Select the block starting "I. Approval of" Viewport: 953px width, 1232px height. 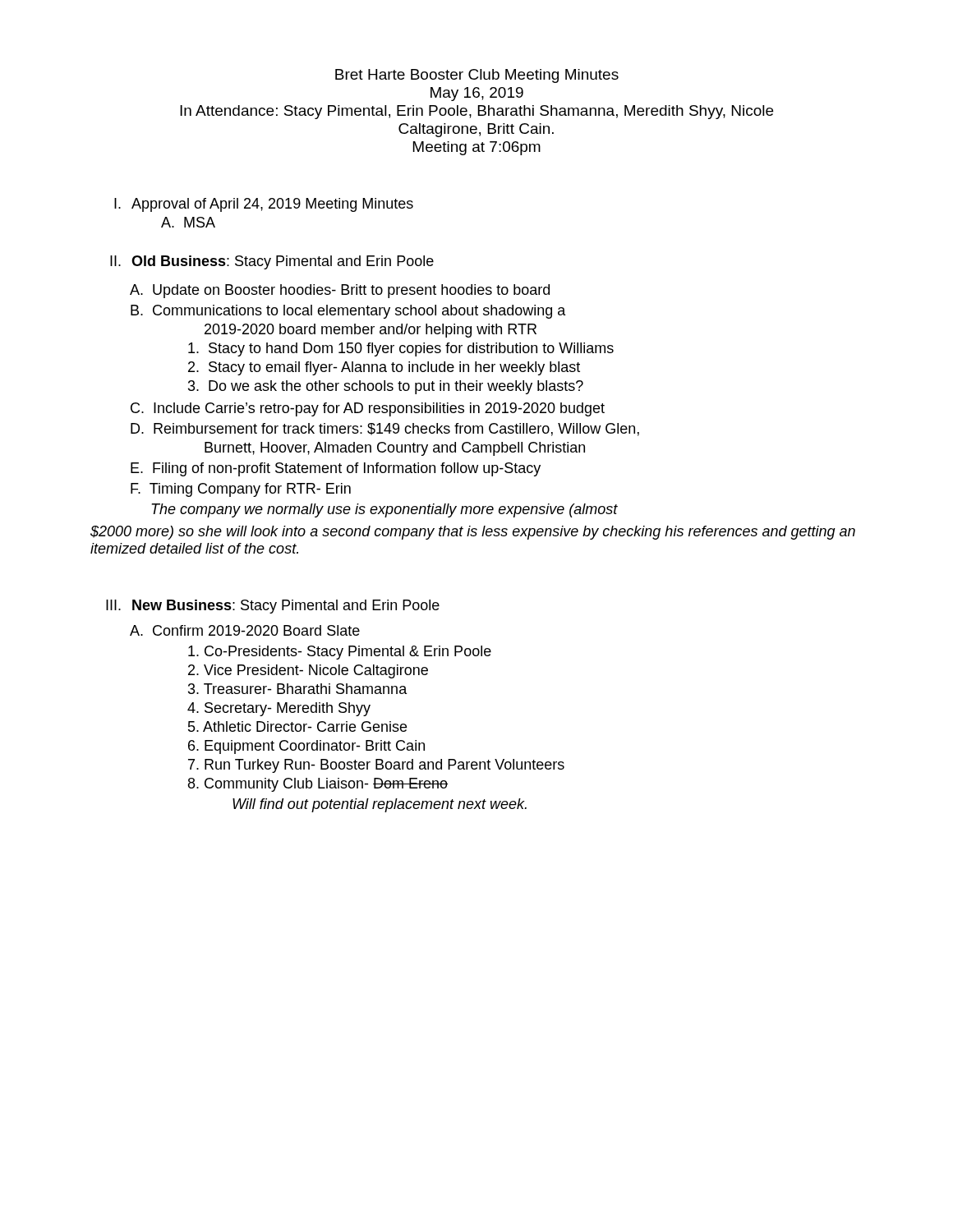point(264,205)
